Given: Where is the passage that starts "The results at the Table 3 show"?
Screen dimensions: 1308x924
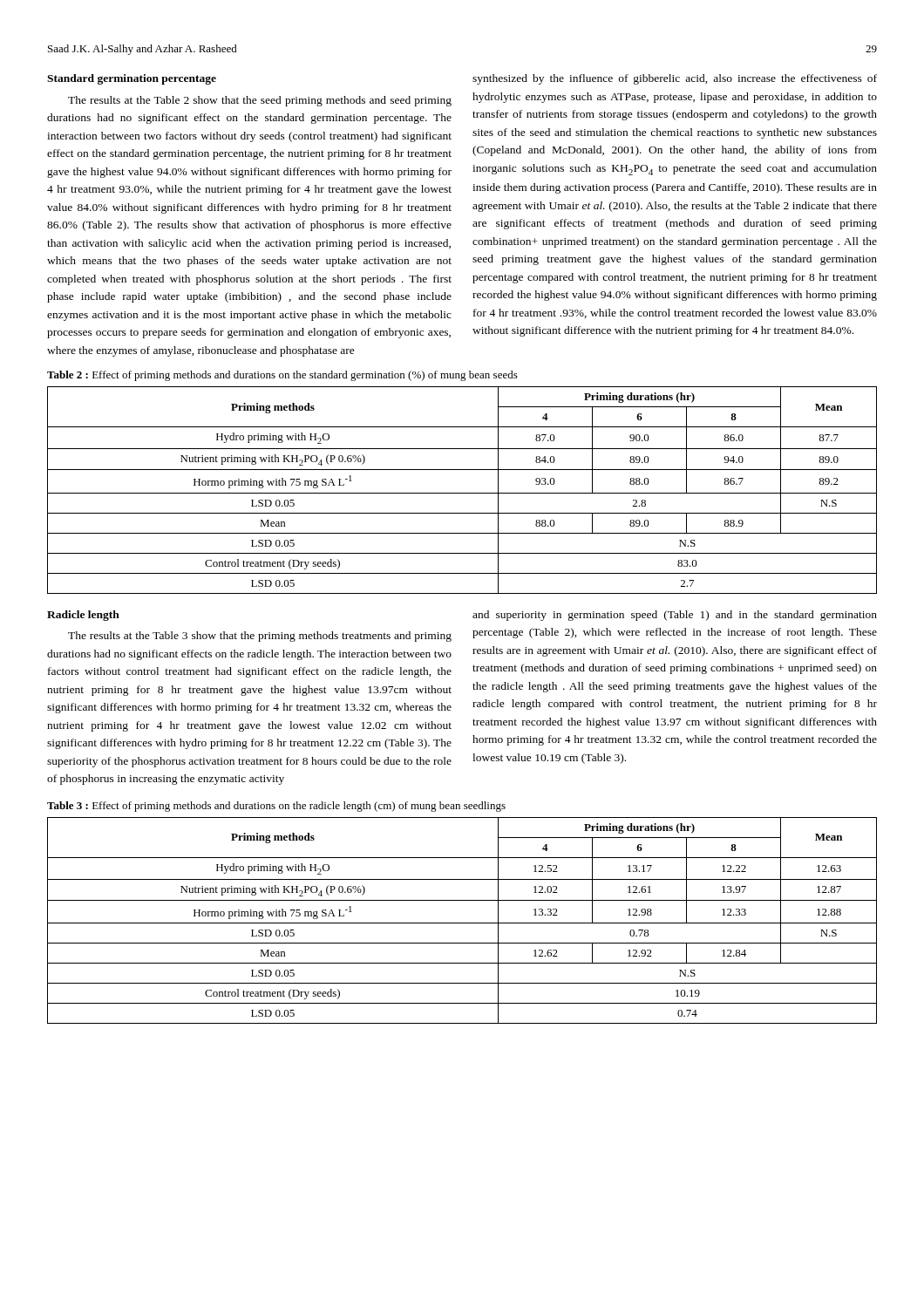Looking at the screenshot, I should pos(249,707).
